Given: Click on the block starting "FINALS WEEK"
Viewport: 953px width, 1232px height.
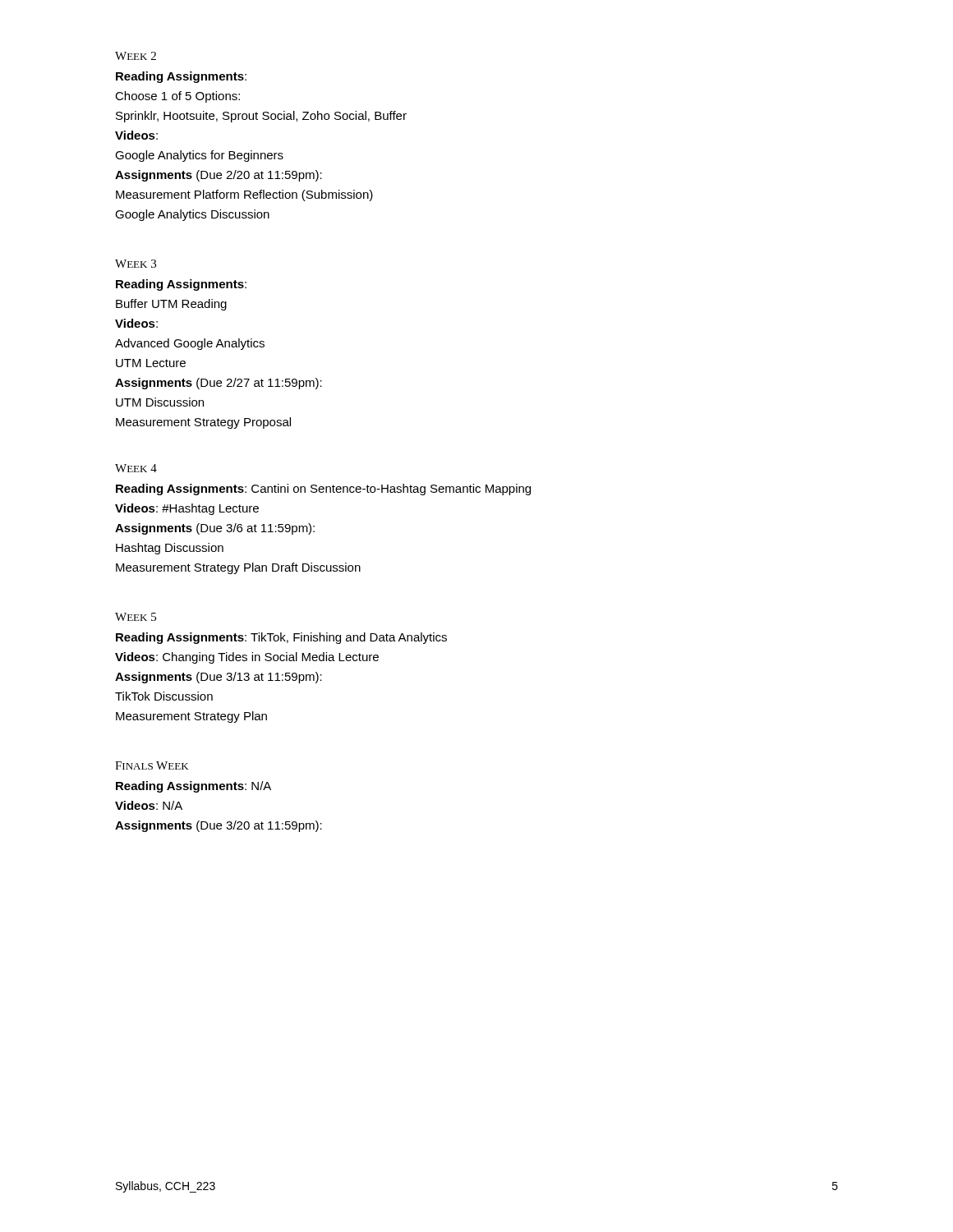Looking at the screenshot, I should coord(152,766).
